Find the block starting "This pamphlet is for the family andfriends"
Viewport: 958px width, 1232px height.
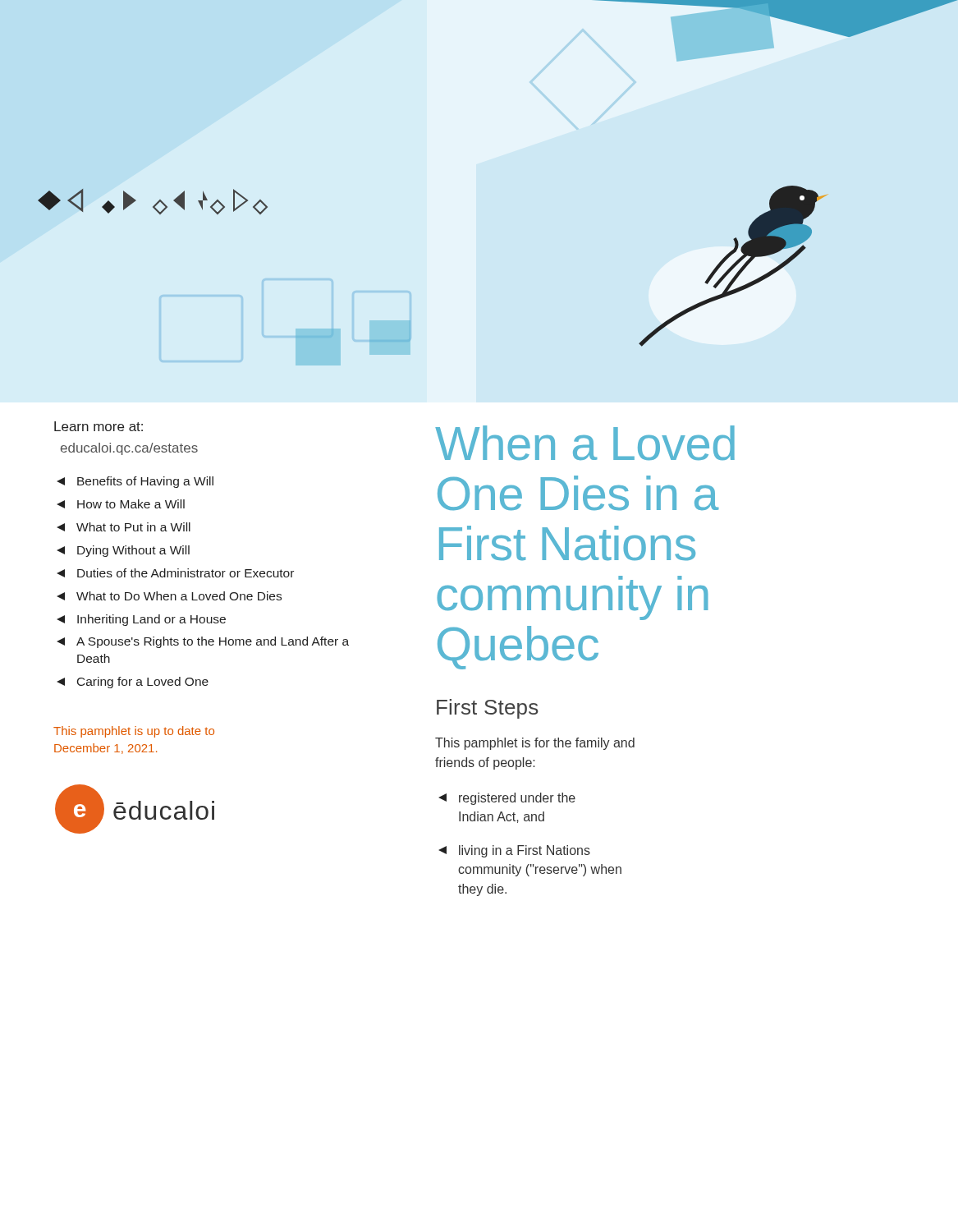[535, 753]
